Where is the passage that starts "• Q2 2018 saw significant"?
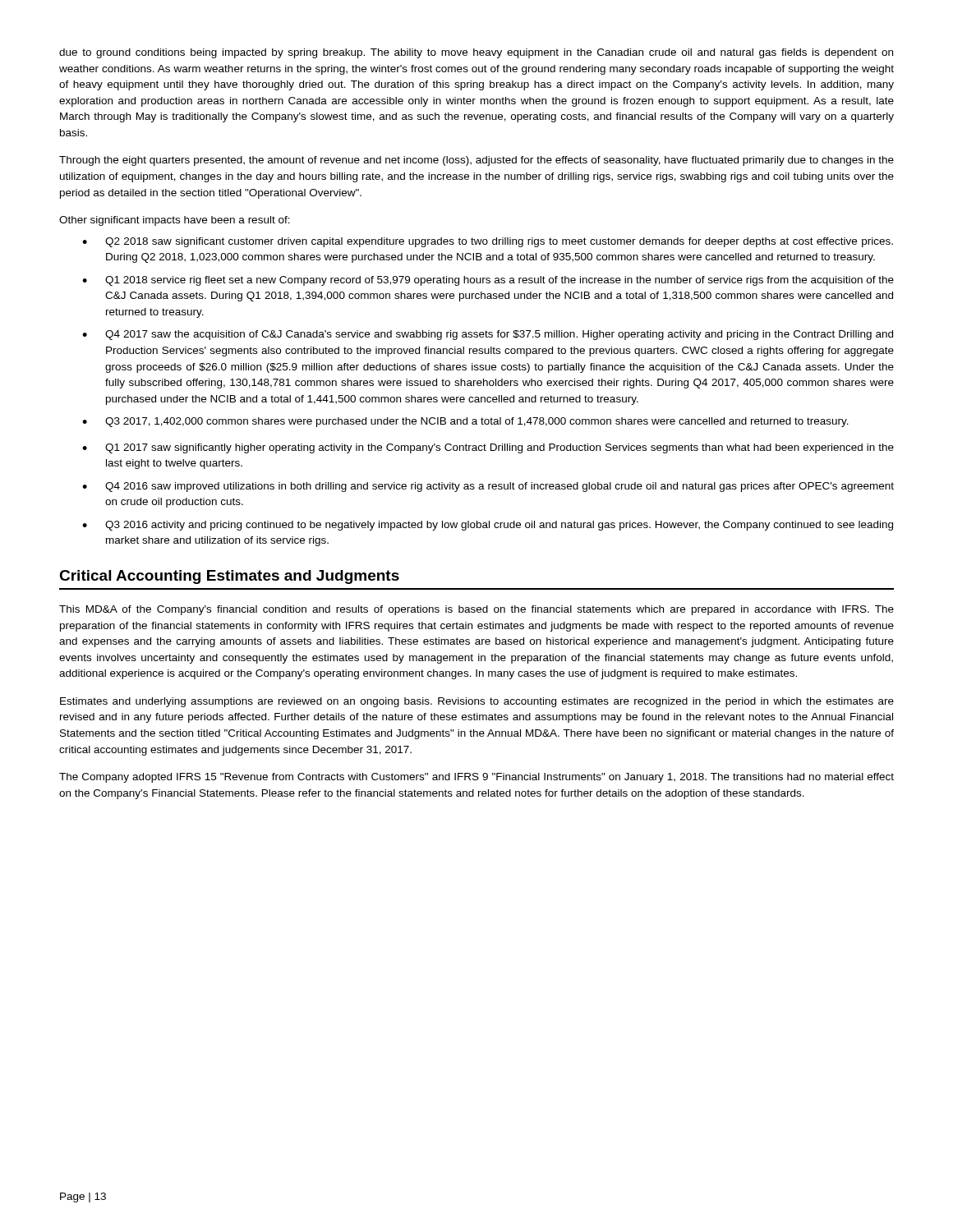Image resolution: width=953 pixels, height=1232 pixels. pyautogui.click(x=488, y=249)
